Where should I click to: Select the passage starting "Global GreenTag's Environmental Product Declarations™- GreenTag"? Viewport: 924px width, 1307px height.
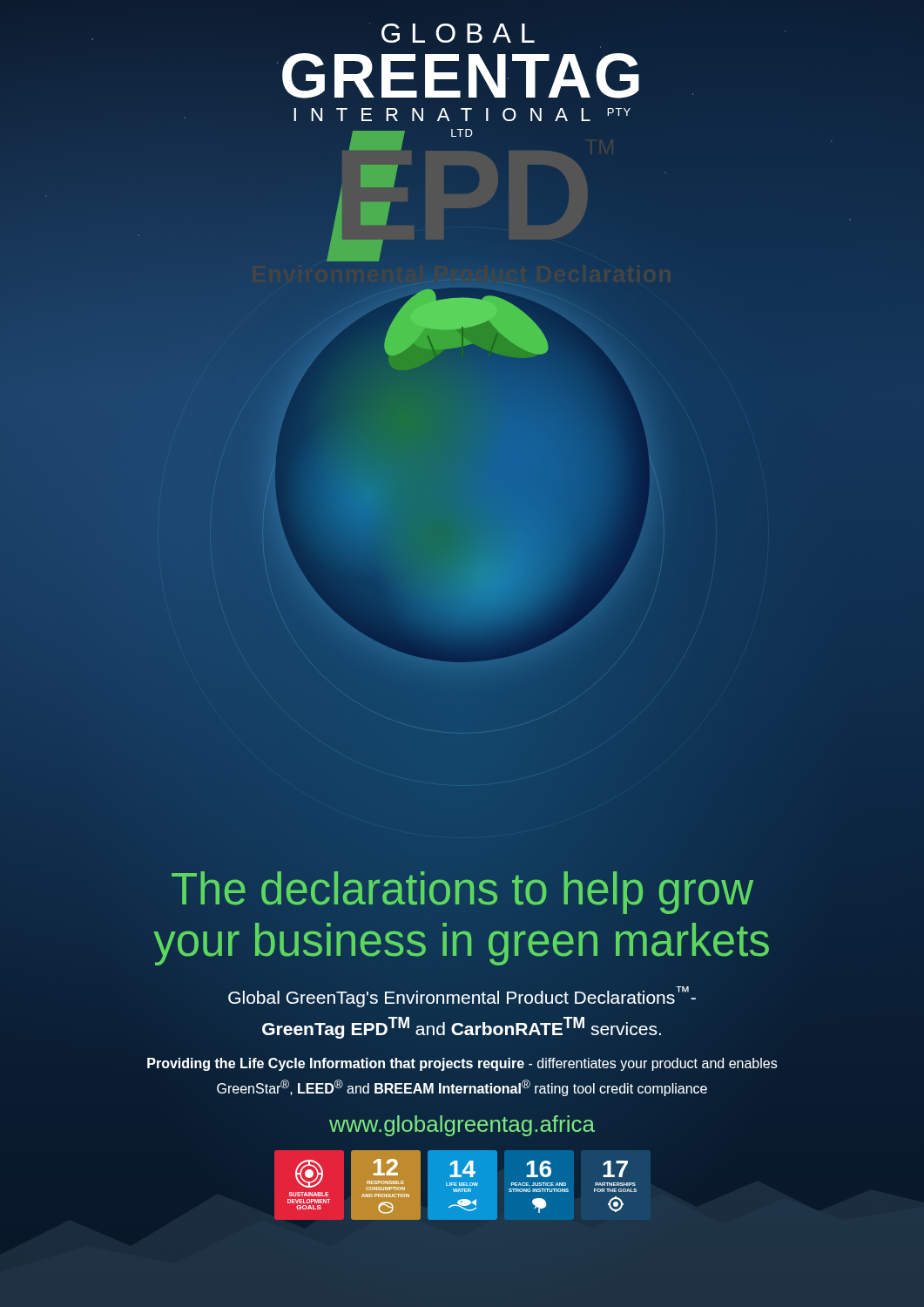[462, 1011]
